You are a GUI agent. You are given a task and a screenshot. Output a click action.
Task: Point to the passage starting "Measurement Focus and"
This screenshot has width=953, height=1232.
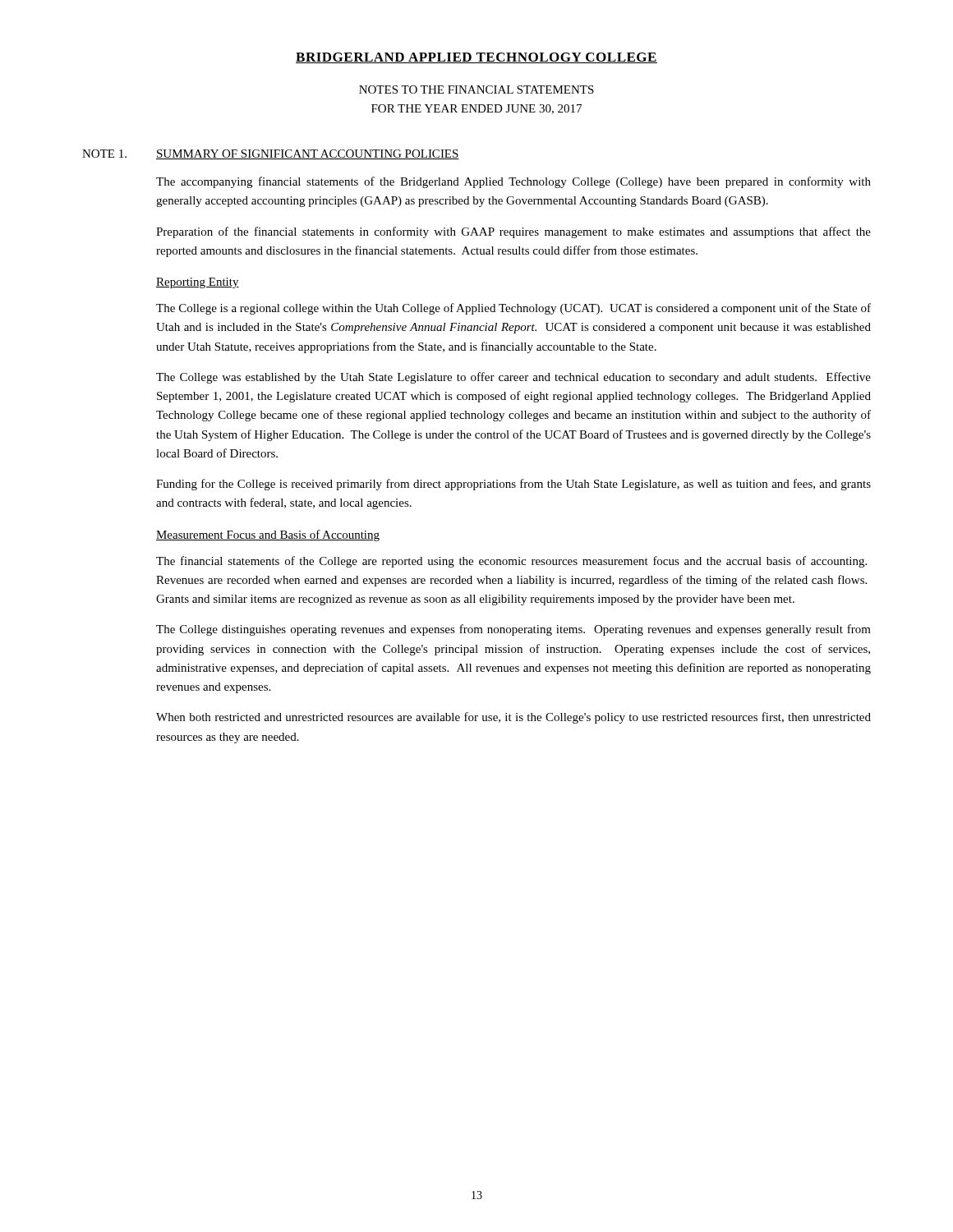click(268, 534)
